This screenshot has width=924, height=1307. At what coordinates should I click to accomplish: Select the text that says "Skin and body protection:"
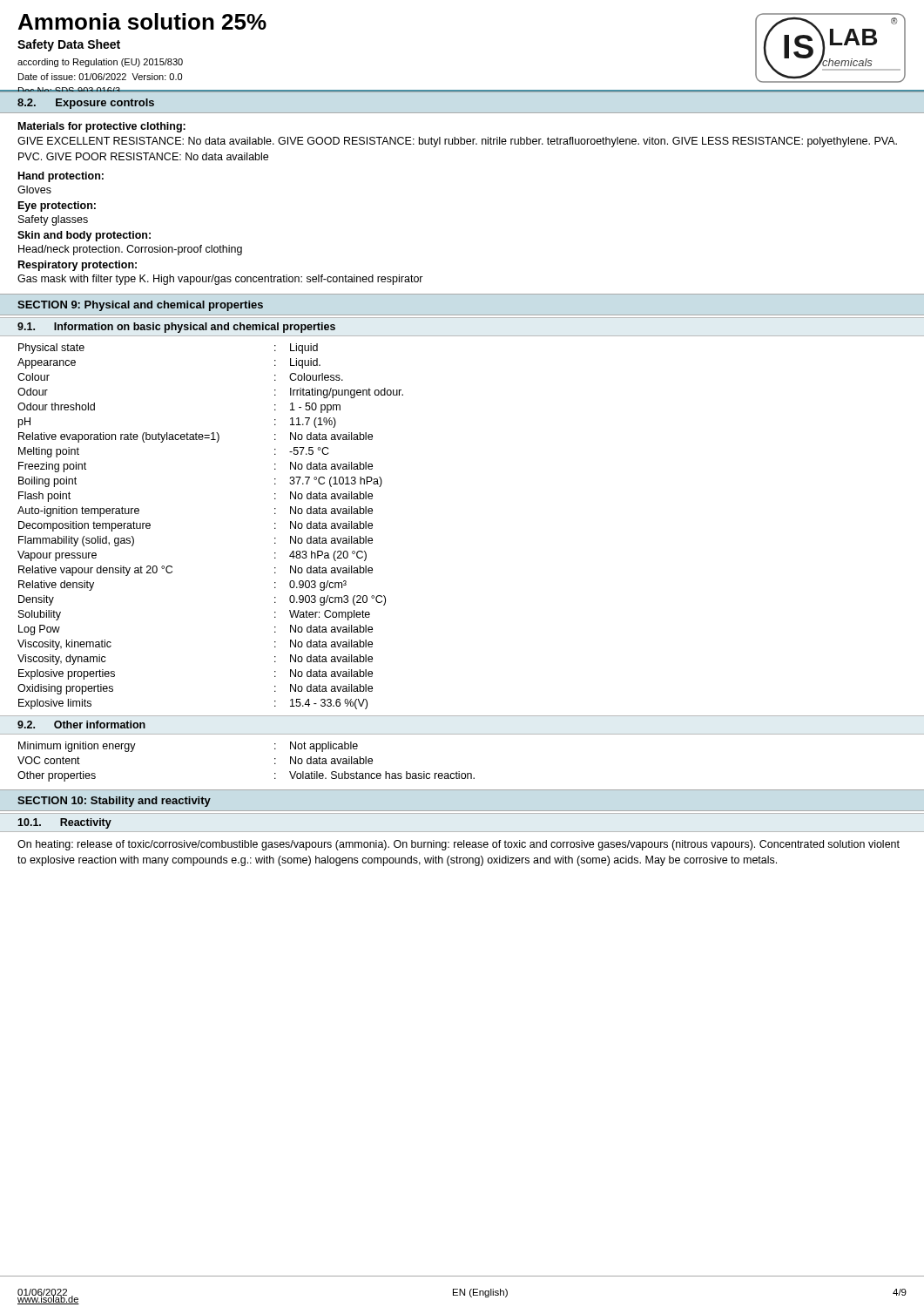(x=85, y=235)
